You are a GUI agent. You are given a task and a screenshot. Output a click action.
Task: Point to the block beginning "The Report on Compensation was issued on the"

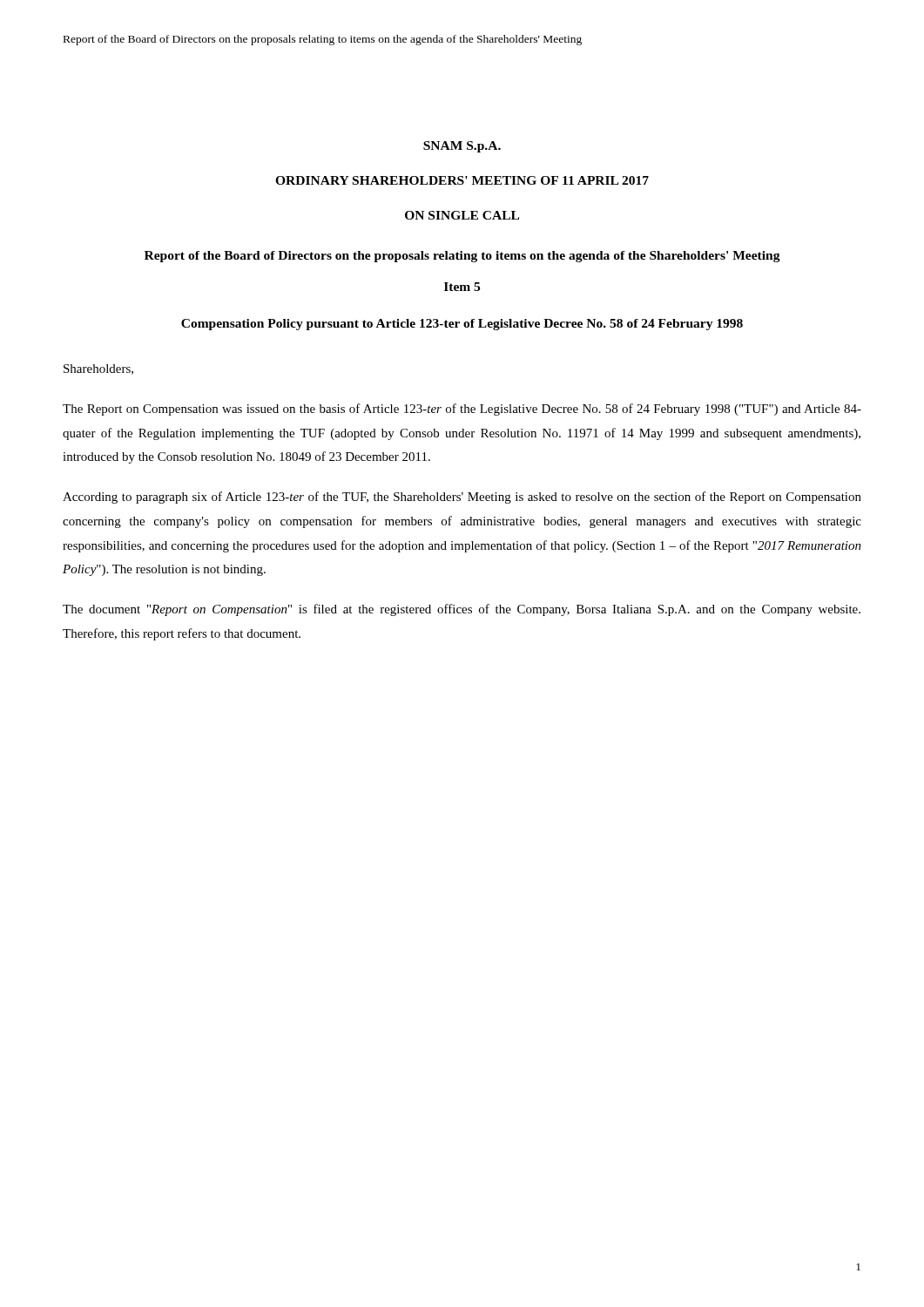point(462,433)
